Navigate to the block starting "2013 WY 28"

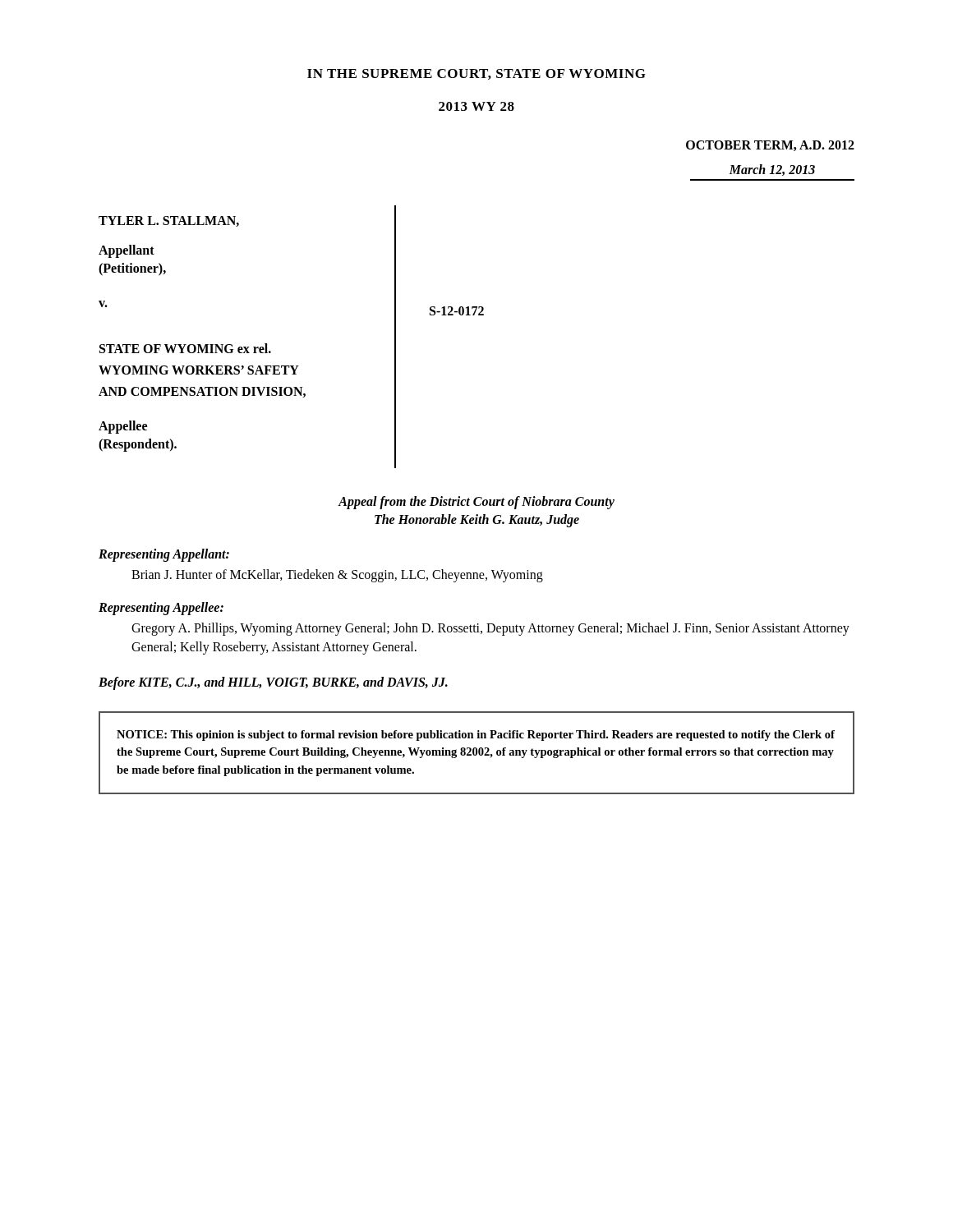pos(476,106)
